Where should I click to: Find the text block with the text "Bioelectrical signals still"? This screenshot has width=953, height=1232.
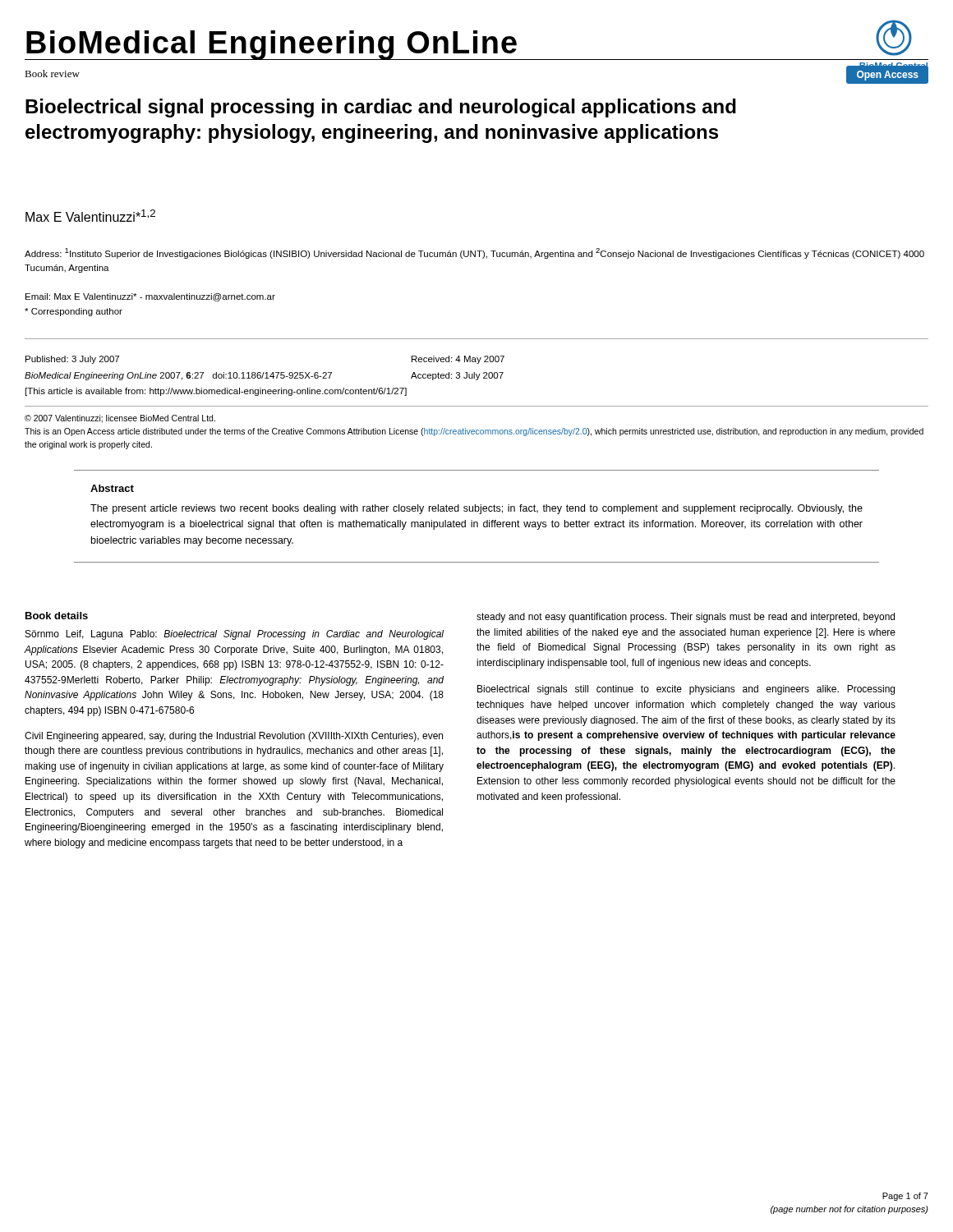[x=686, y=743]
